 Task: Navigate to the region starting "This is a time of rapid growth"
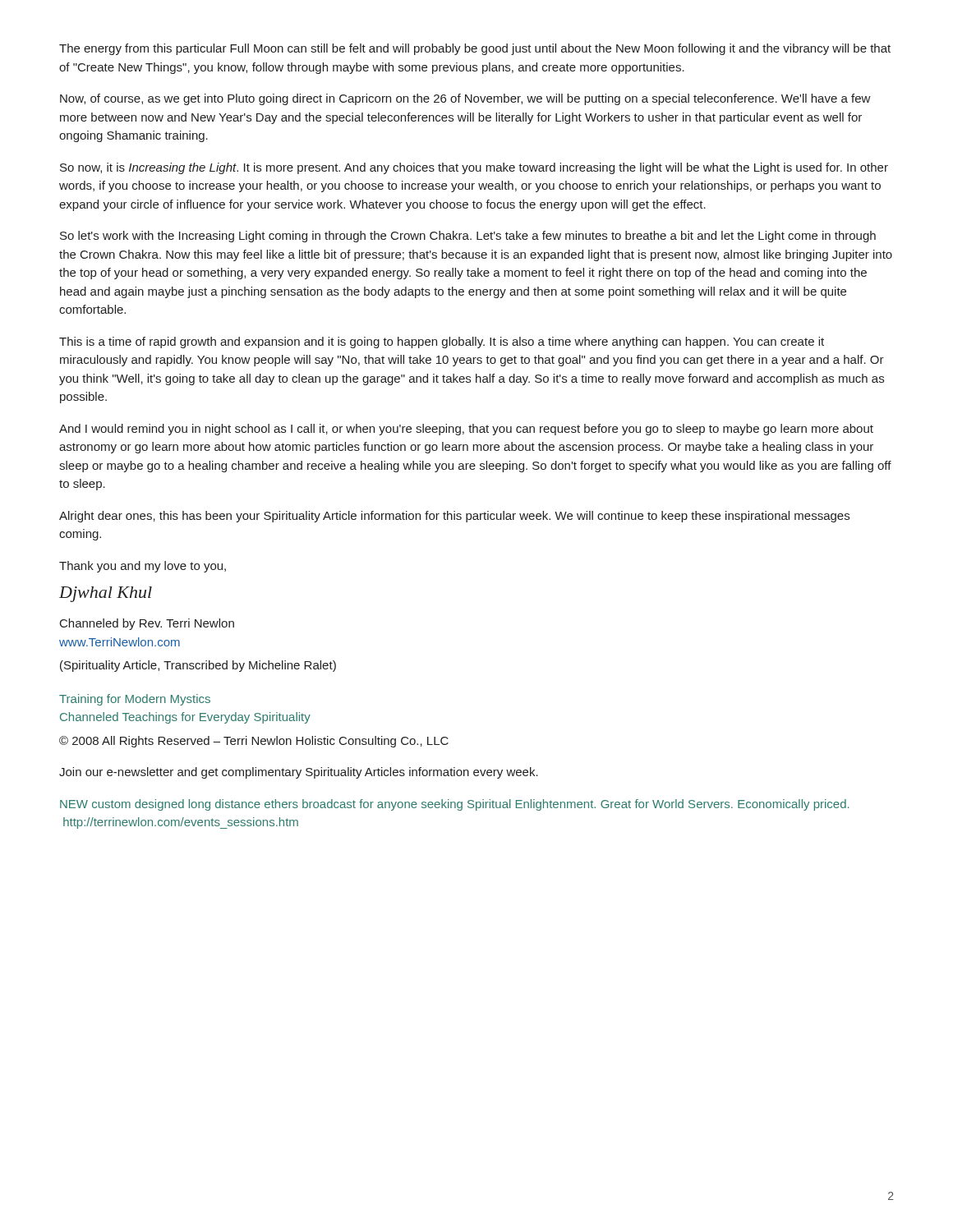click(x=472, y=369)
